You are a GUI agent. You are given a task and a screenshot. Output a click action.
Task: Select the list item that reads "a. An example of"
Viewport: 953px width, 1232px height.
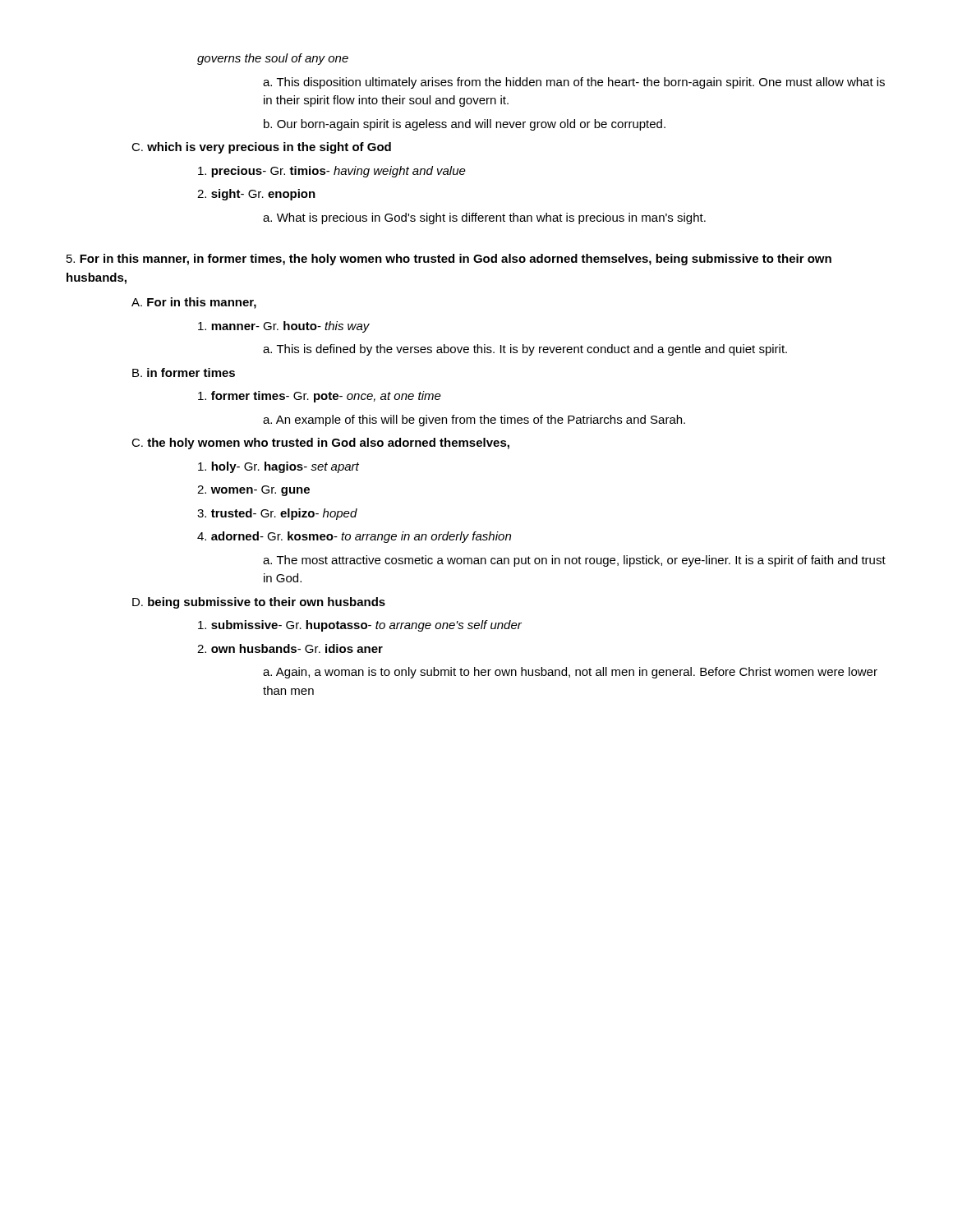pyautogui.click(x=475, y=419)
